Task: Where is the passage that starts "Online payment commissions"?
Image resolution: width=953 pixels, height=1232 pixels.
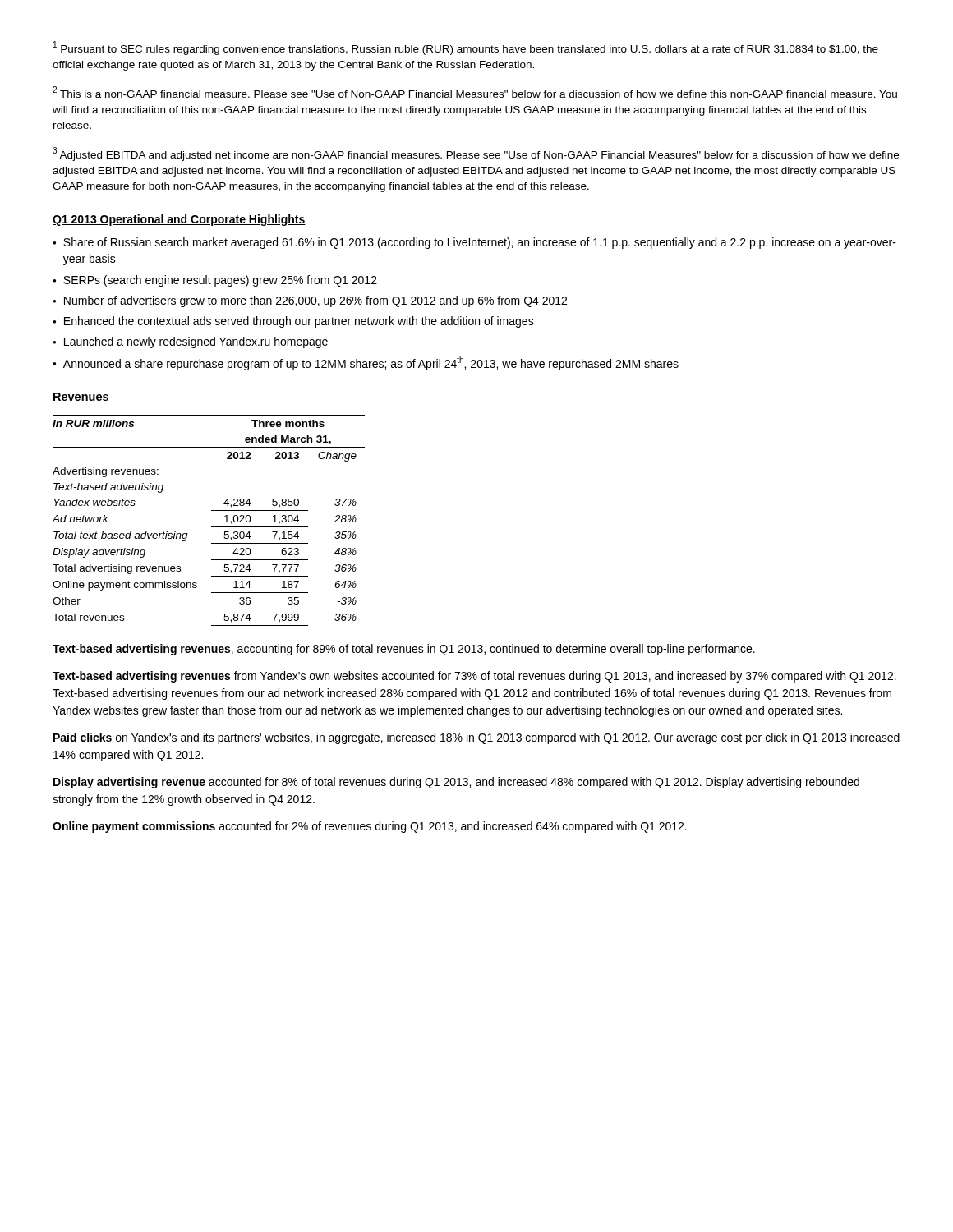Action: 370,826
